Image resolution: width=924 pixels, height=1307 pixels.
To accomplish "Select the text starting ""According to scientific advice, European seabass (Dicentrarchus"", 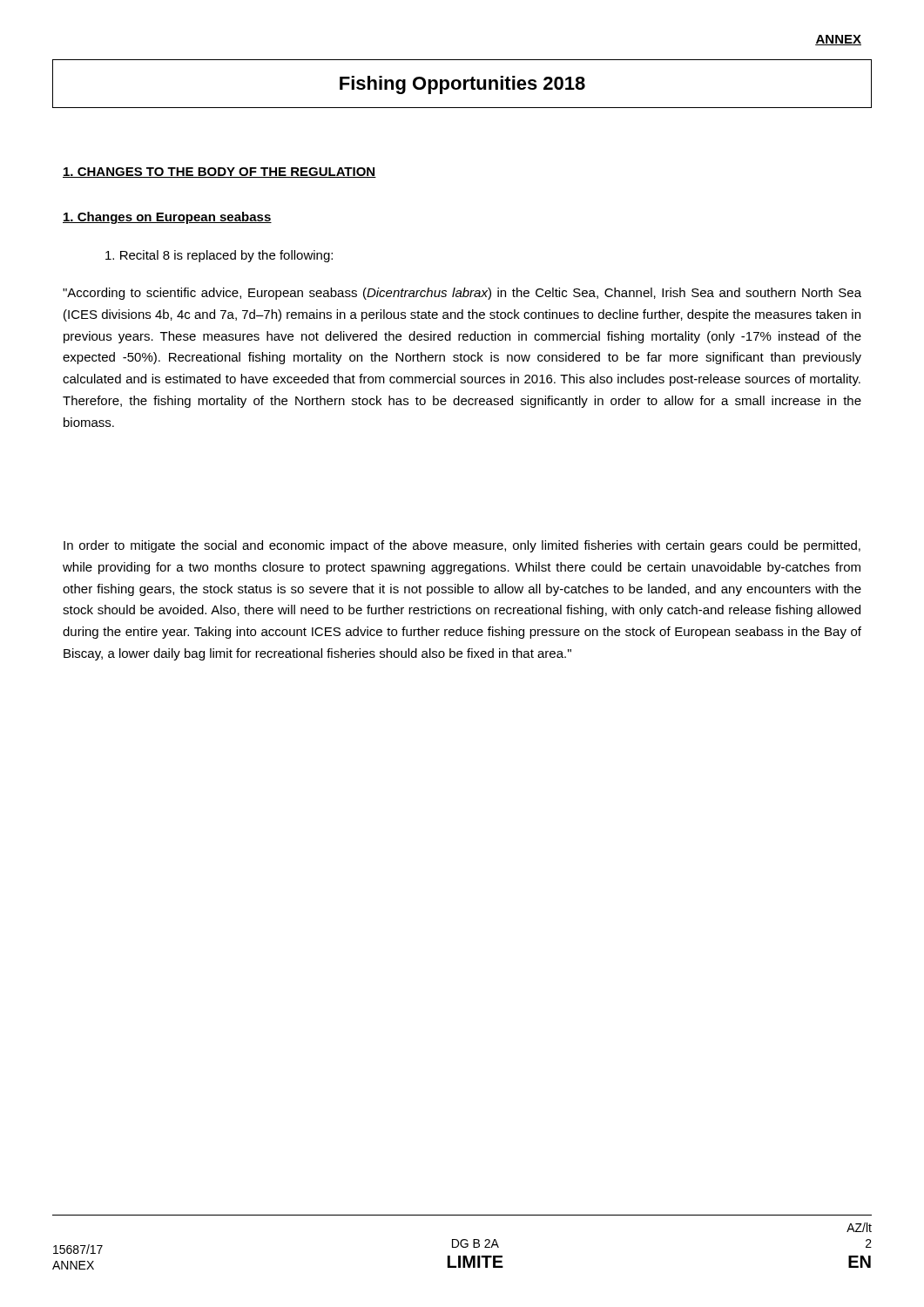I will pos(462,357).
